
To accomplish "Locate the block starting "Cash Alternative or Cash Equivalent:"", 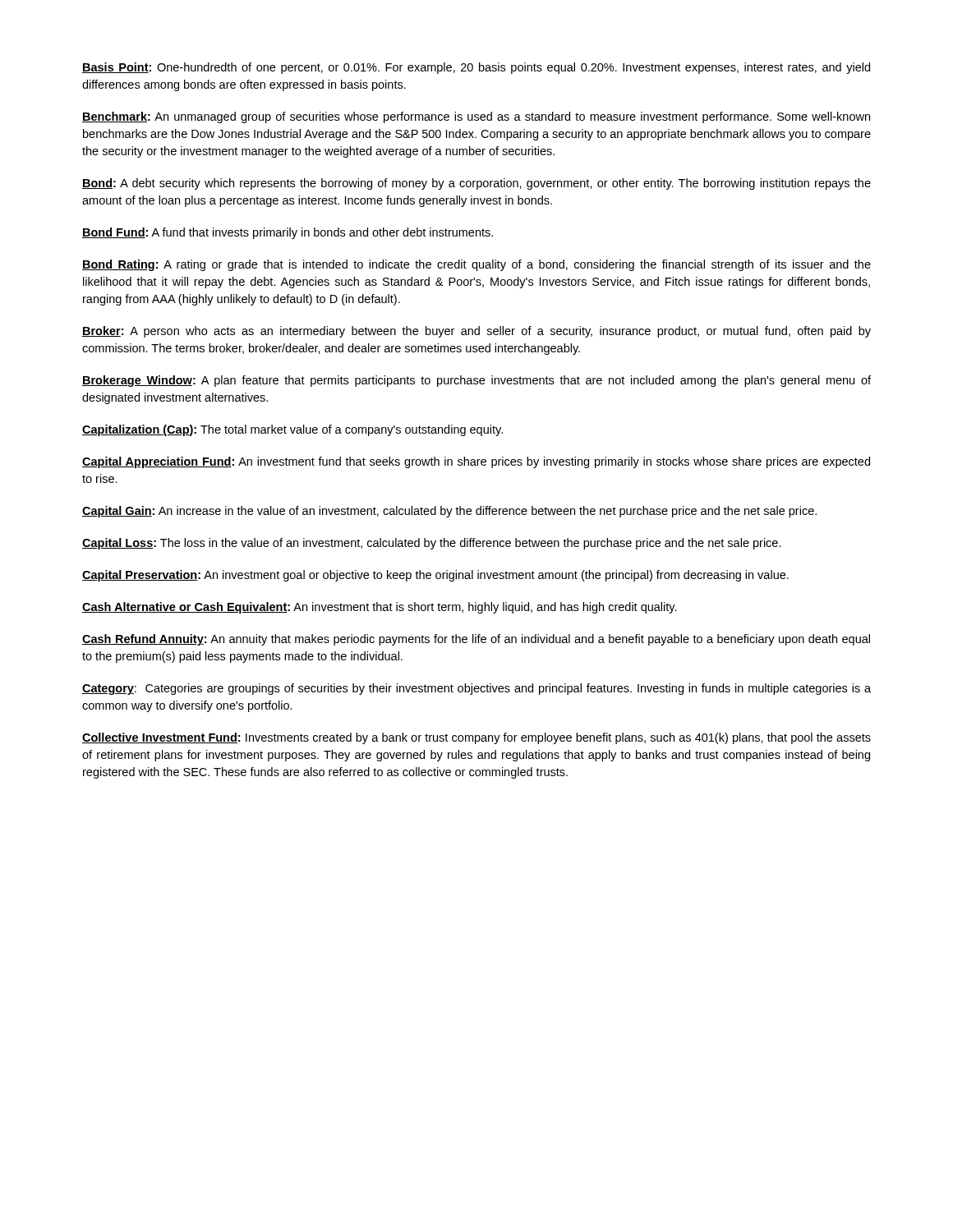I will [380, 607].
